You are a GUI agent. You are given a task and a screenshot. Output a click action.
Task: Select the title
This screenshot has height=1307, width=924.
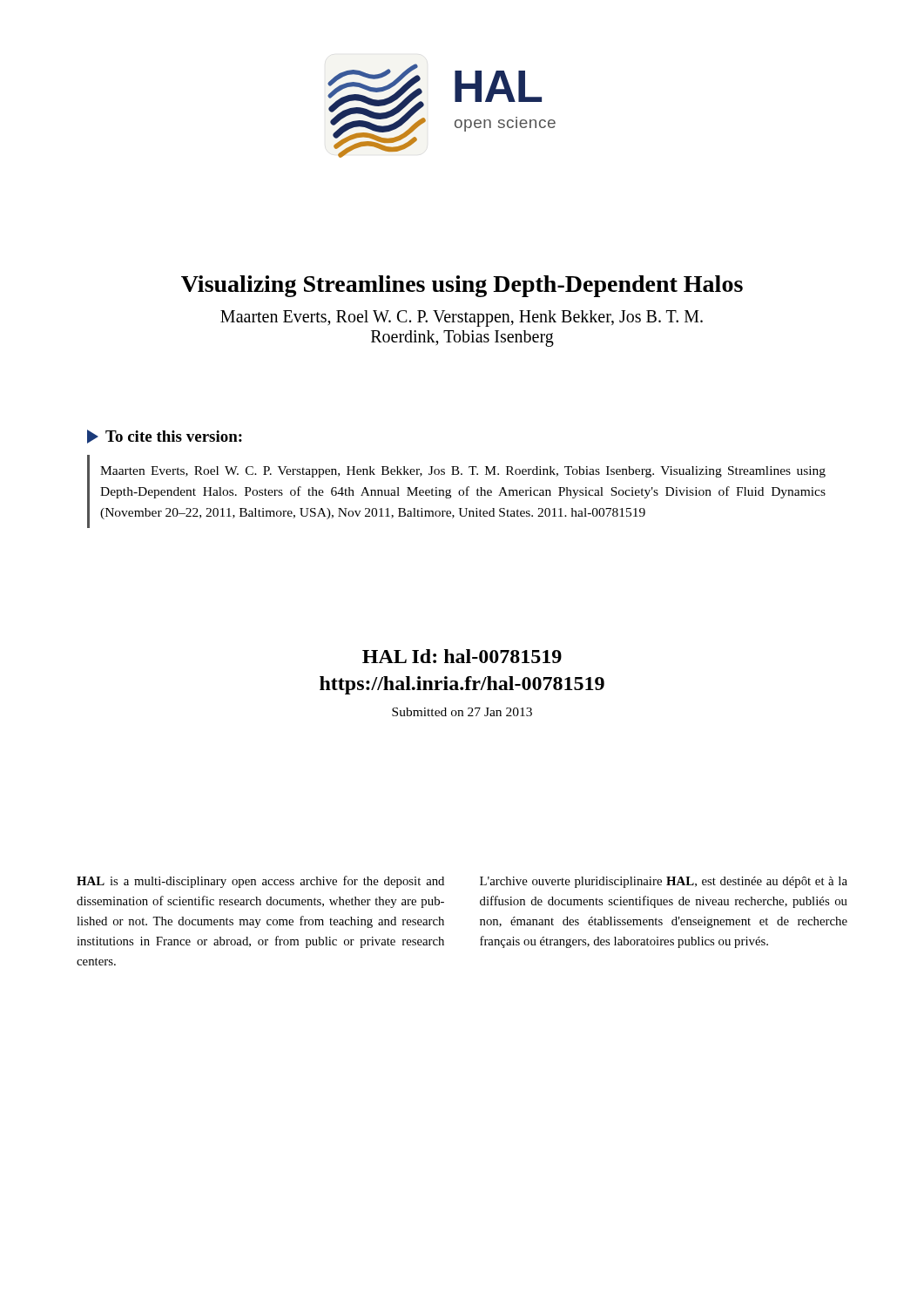pos(462,308)
